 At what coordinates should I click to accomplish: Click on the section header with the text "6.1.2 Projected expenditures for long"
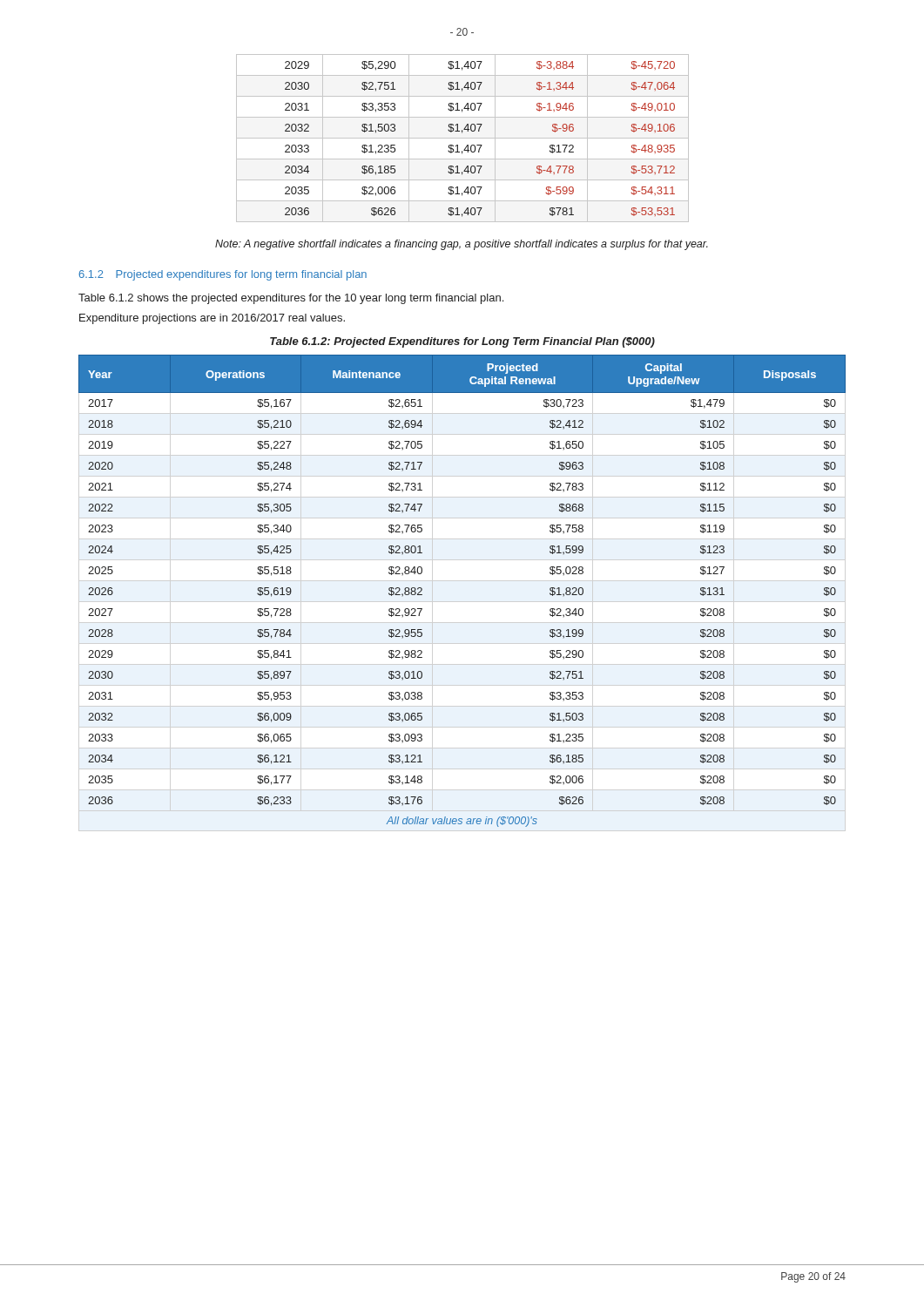click(x=223, y=274)
